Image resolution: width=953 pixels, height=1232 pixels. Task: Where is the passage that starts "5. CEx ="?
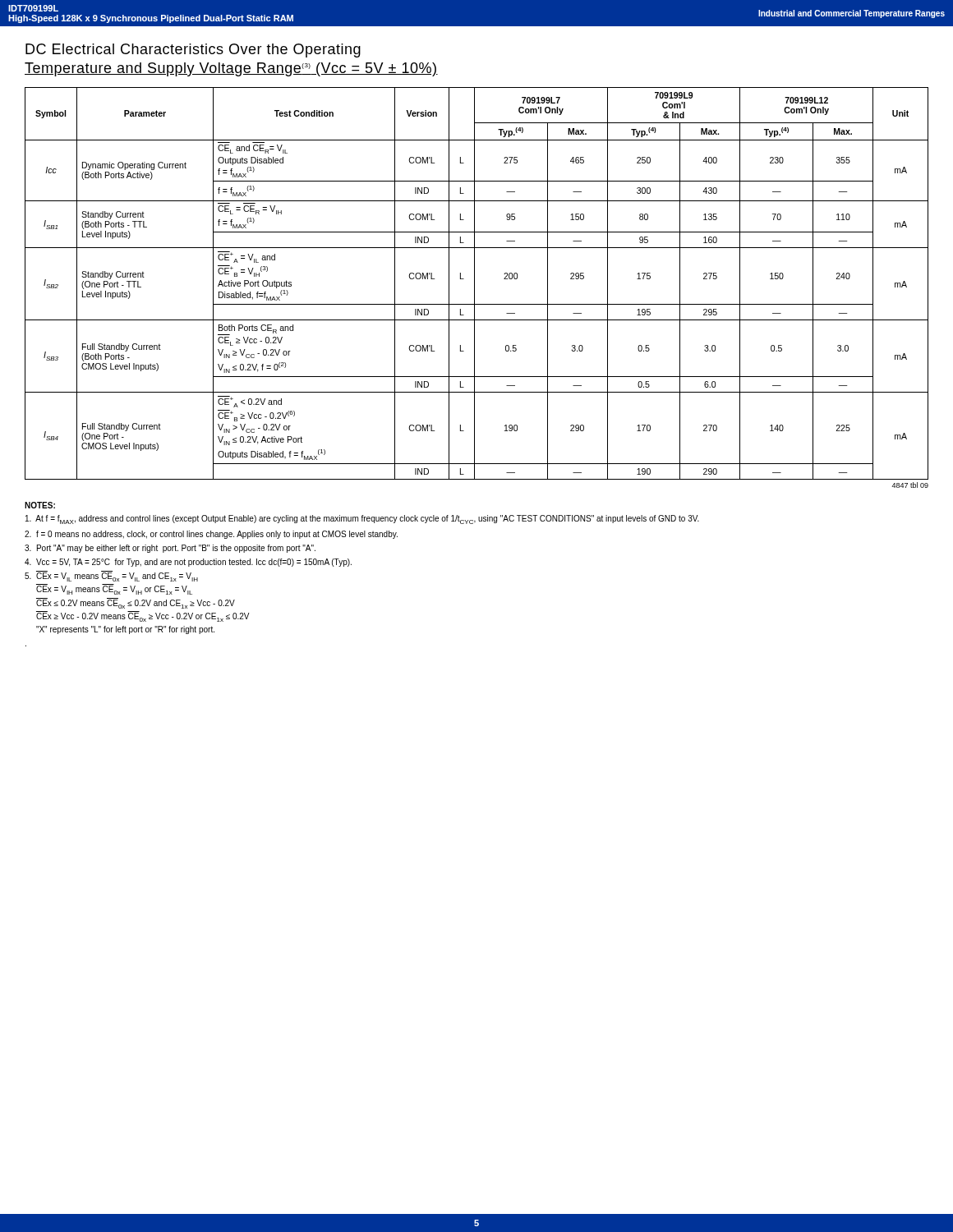(x=137, y=603)
